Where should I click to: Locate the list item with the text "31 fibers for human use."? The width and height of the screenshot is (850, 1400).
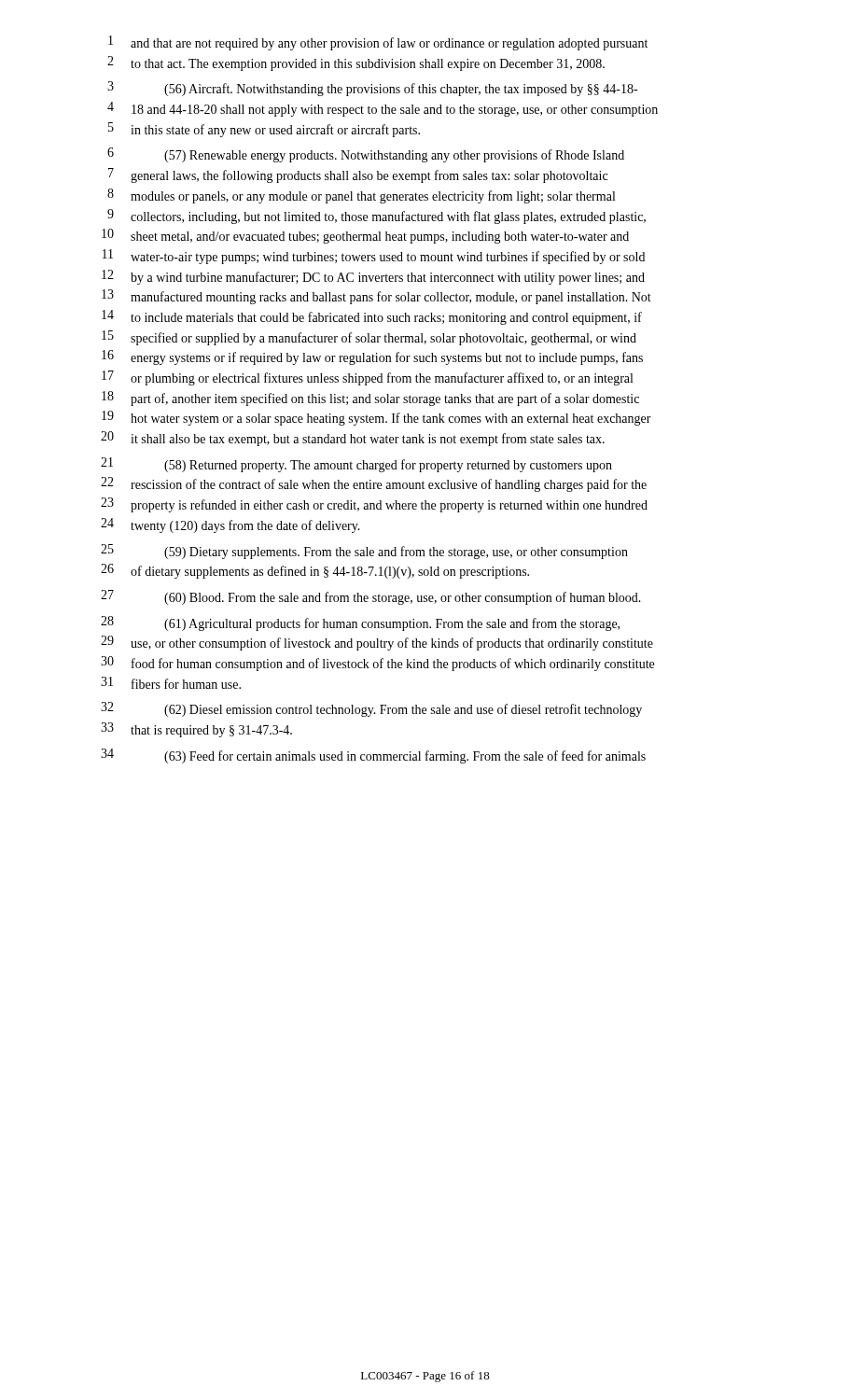pos(171,683)
